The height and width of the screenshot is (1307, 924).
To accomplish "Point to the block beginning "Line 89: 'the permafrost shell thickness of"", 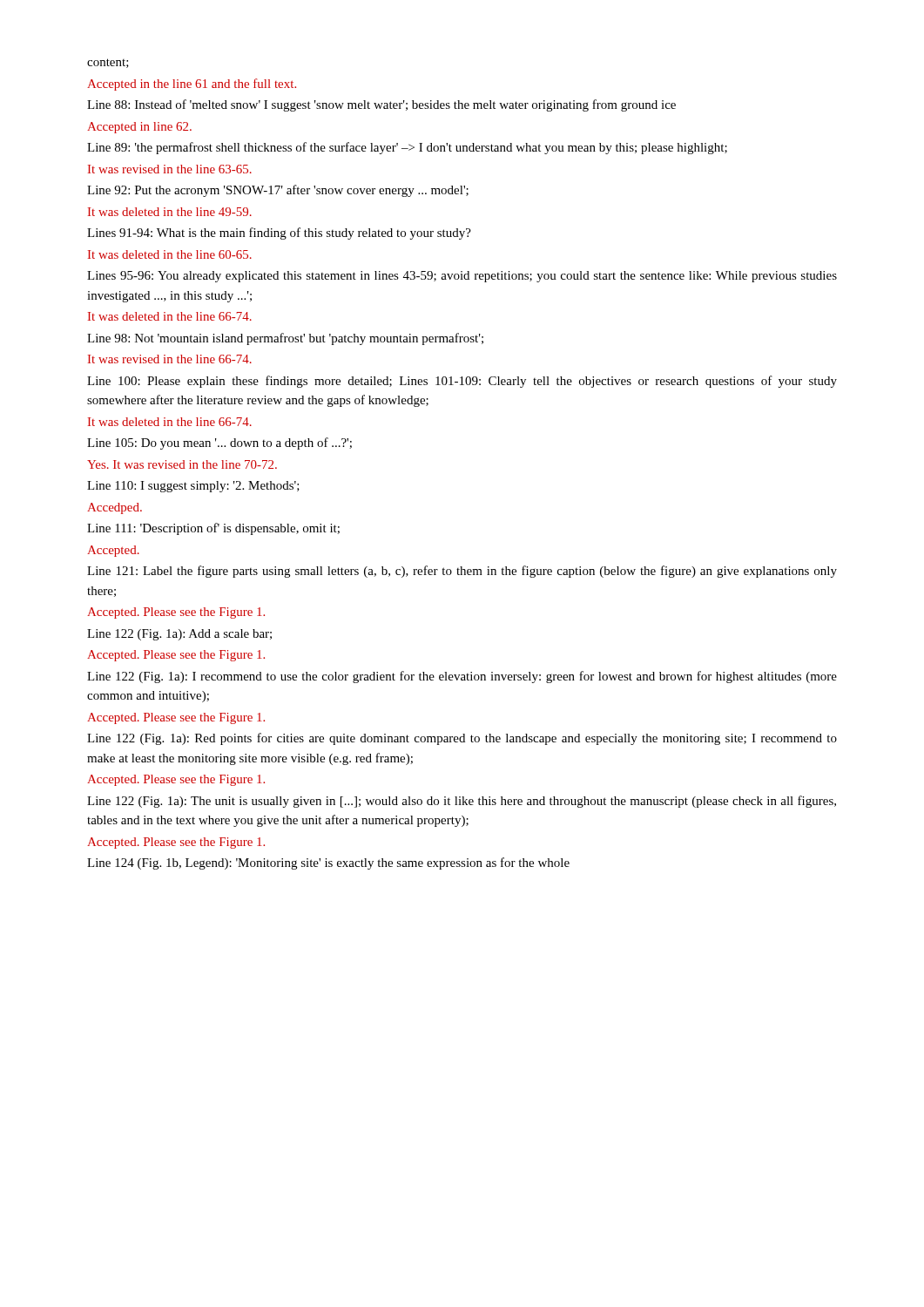I will [x=407, y=147].
